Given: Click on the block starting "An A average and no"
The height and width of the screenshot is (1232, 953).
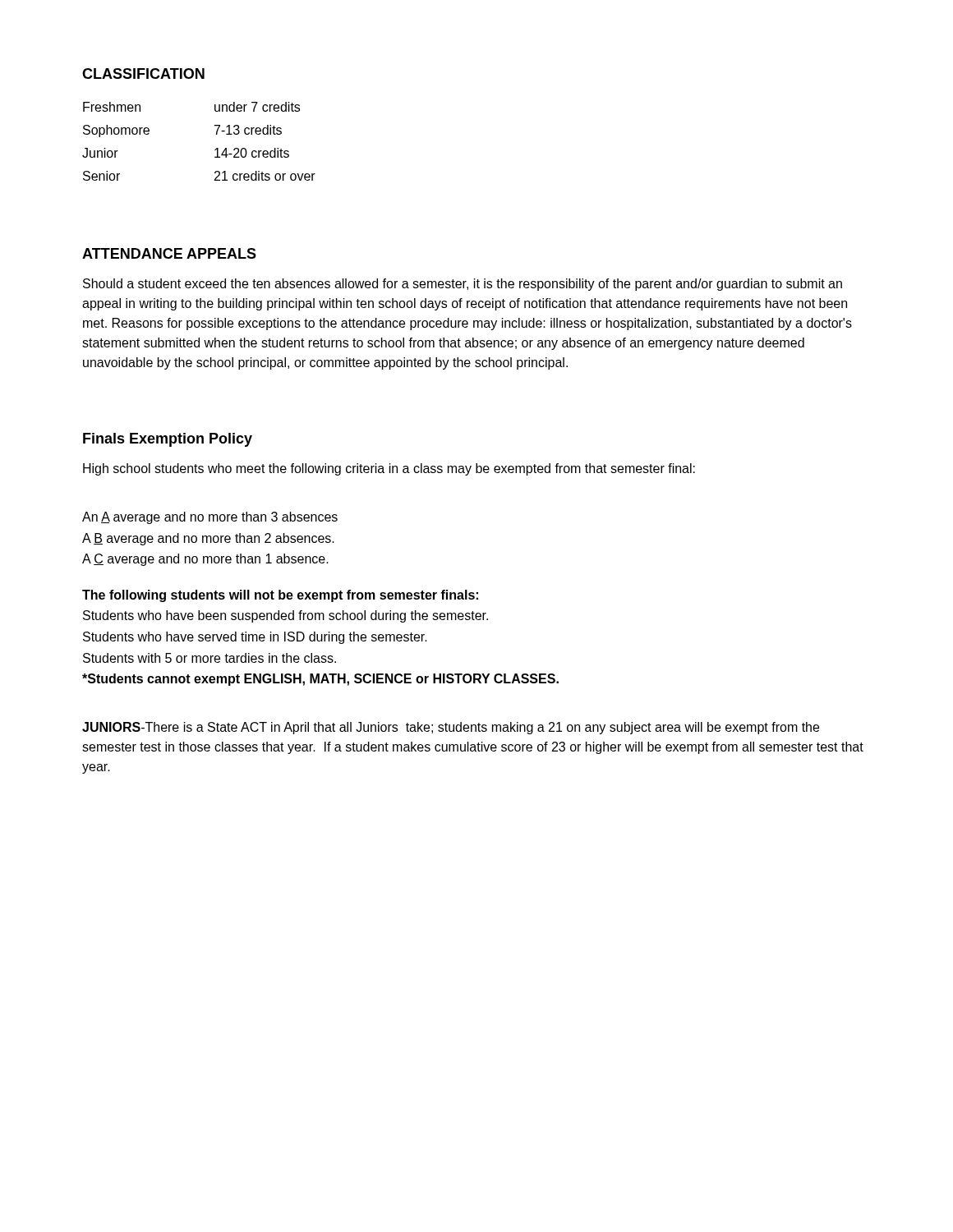Looking at the screenshot, I should click(x=210, y=517).
